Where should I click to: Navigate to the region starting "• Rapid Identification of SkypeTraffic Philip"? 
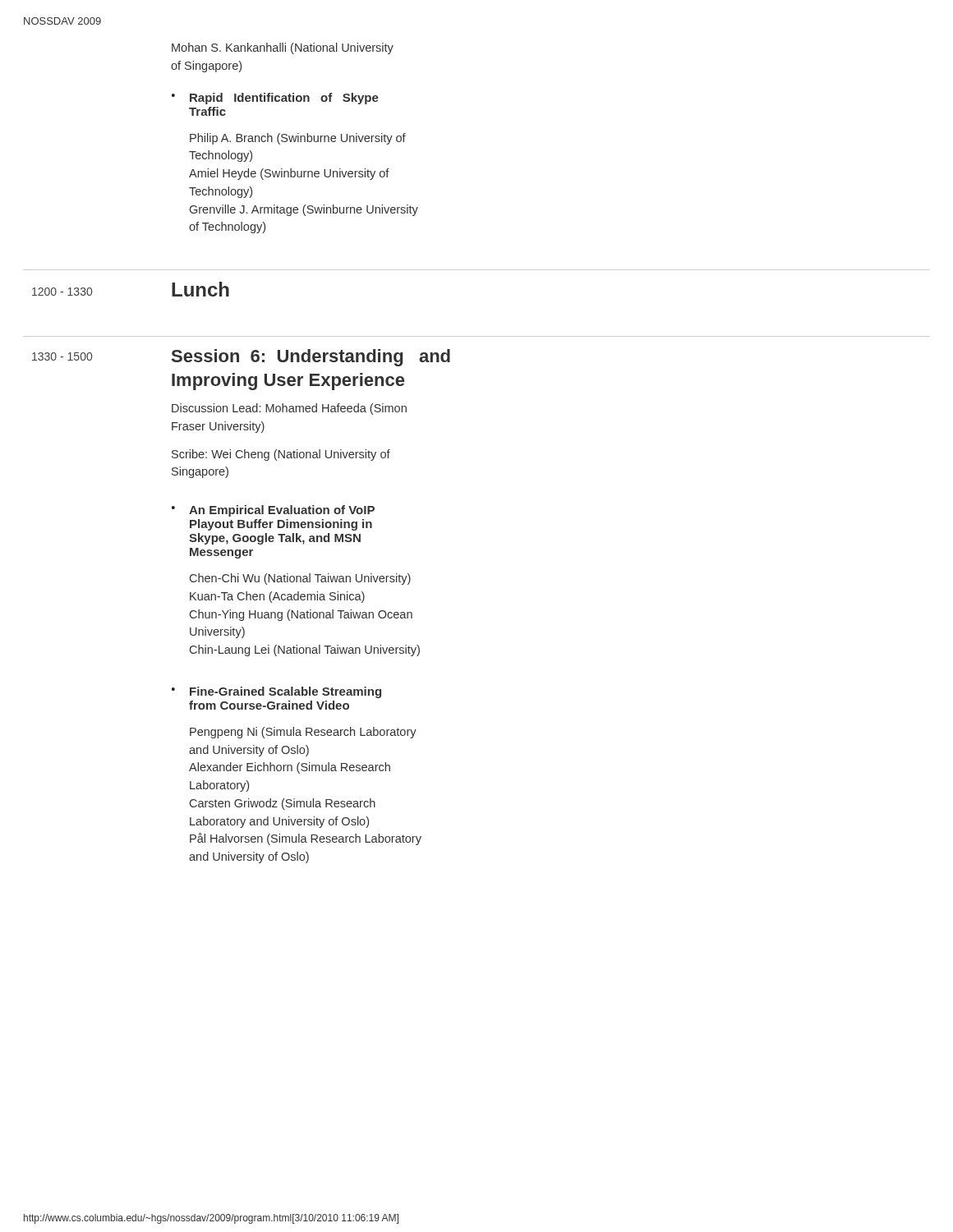point(275,99)
